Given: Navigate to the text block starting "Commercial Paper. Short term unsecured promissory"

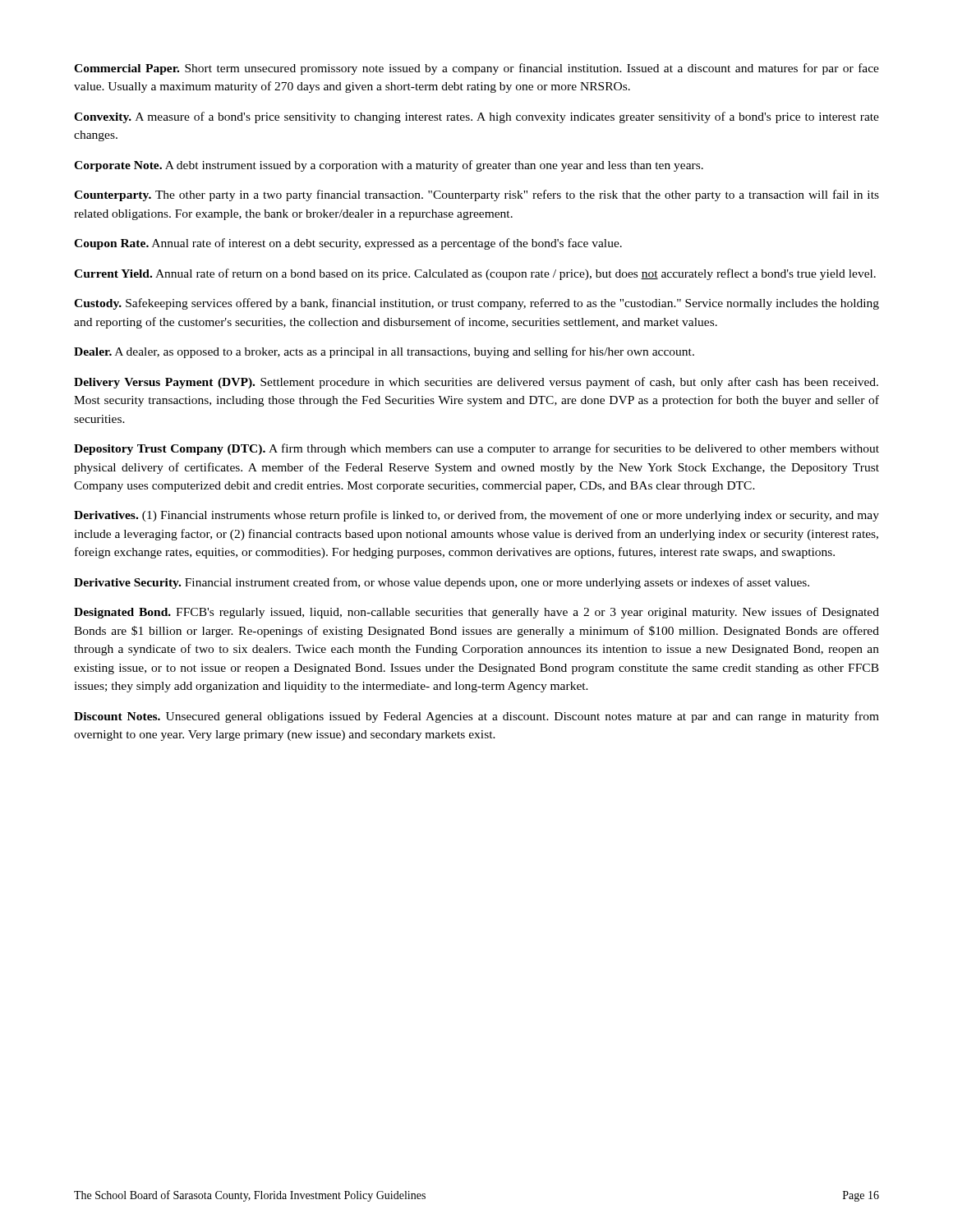Looking at the screenshot, I should (476, 78).
